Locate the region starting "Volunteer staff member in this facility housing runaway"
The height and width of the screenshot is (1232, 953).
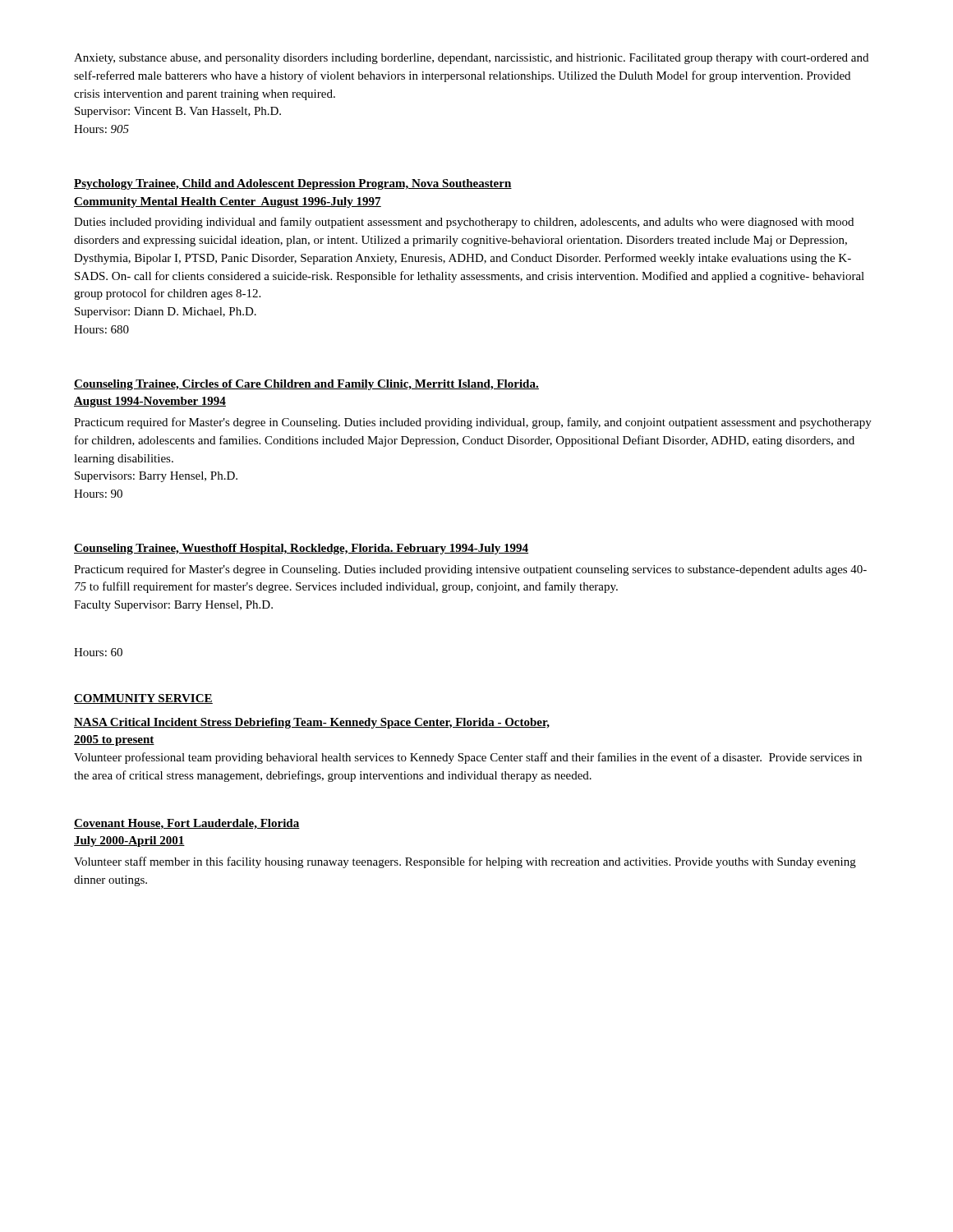pos(476,871)
